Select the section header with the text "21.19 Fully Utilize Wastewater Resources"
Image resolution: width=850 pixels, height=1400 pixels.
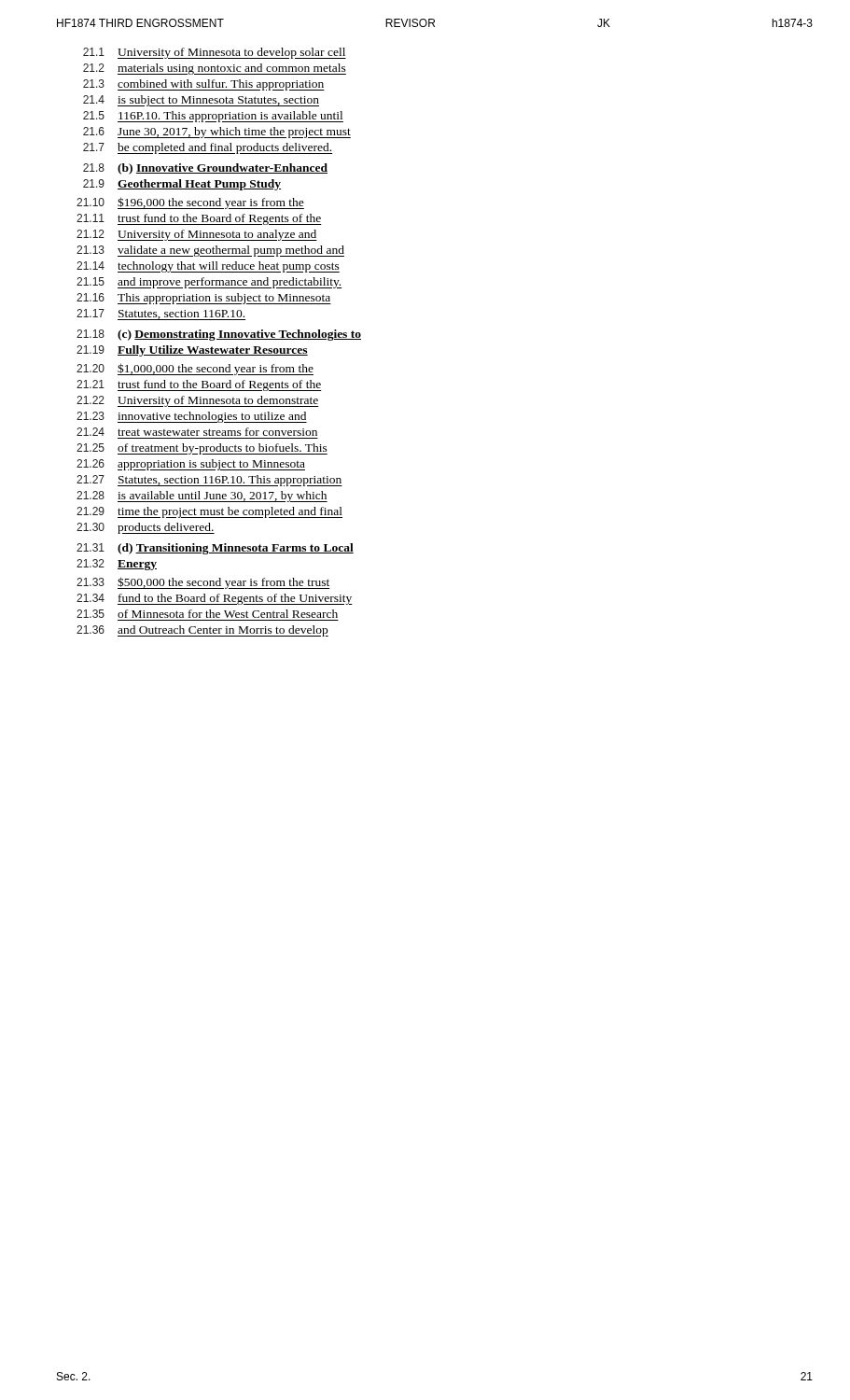182,350
